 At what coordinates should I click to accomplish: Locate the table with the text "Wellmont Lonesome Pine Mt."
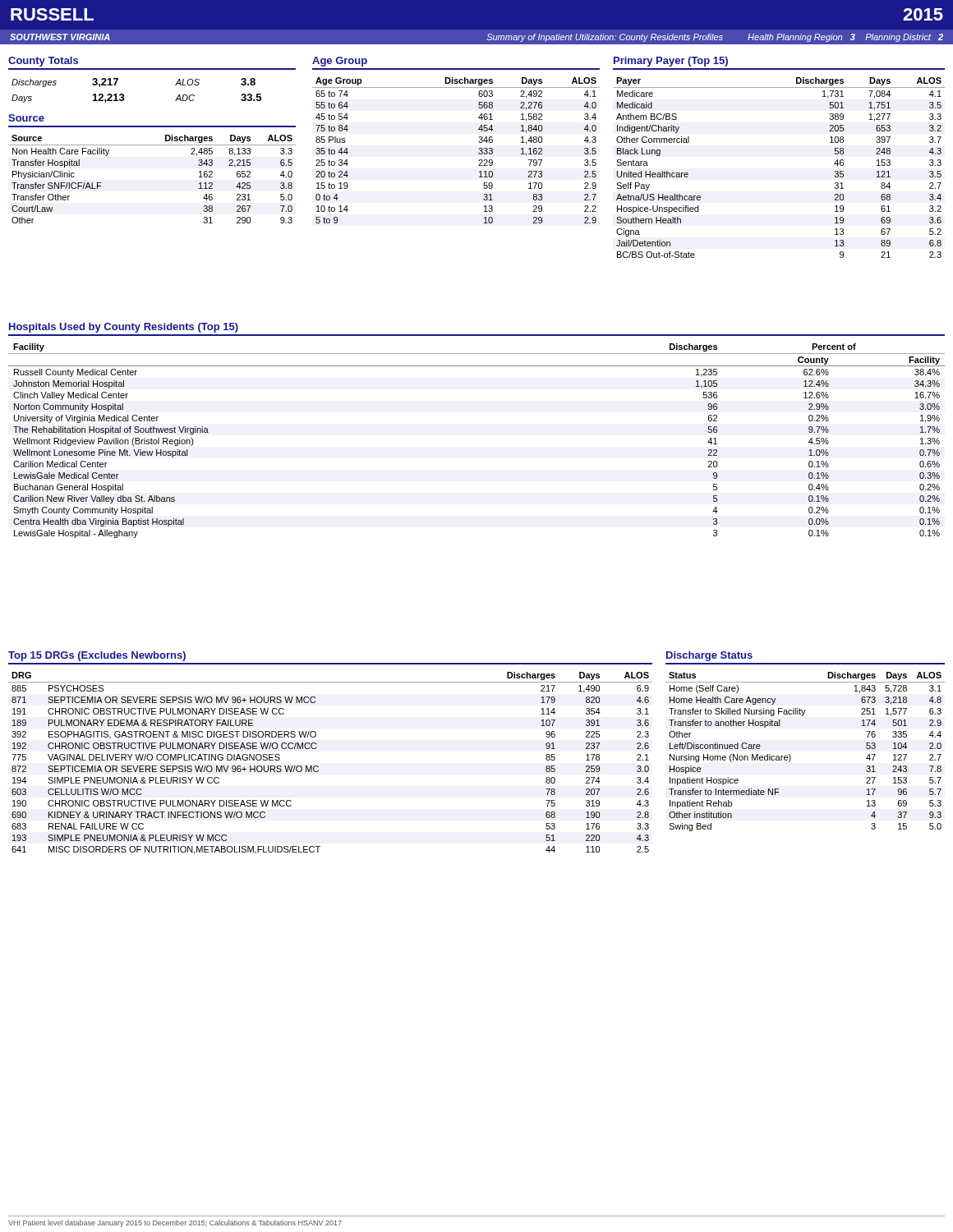click(476, 439)
